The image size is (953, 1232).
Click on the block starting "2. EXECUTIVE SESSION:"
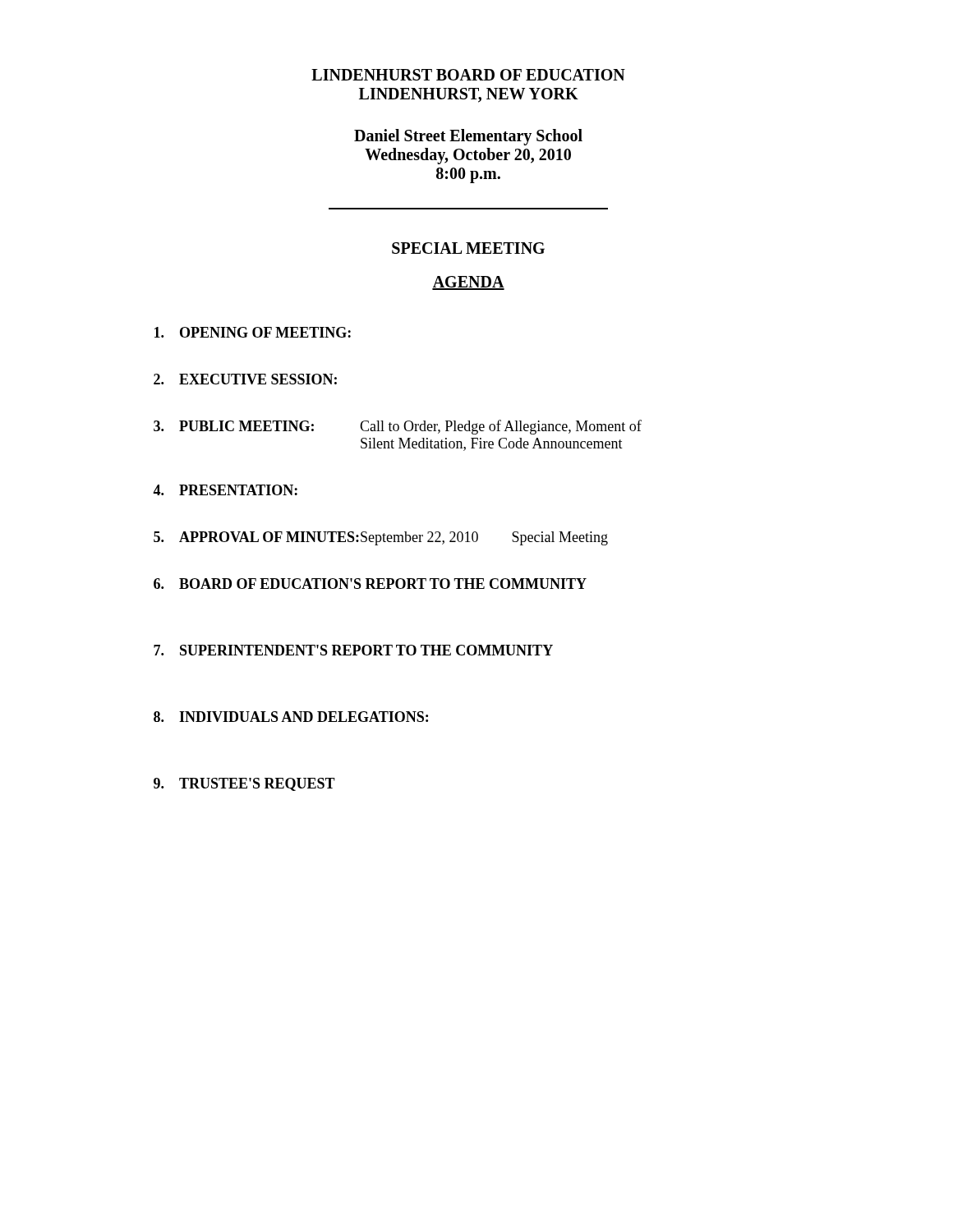(245, 379)
